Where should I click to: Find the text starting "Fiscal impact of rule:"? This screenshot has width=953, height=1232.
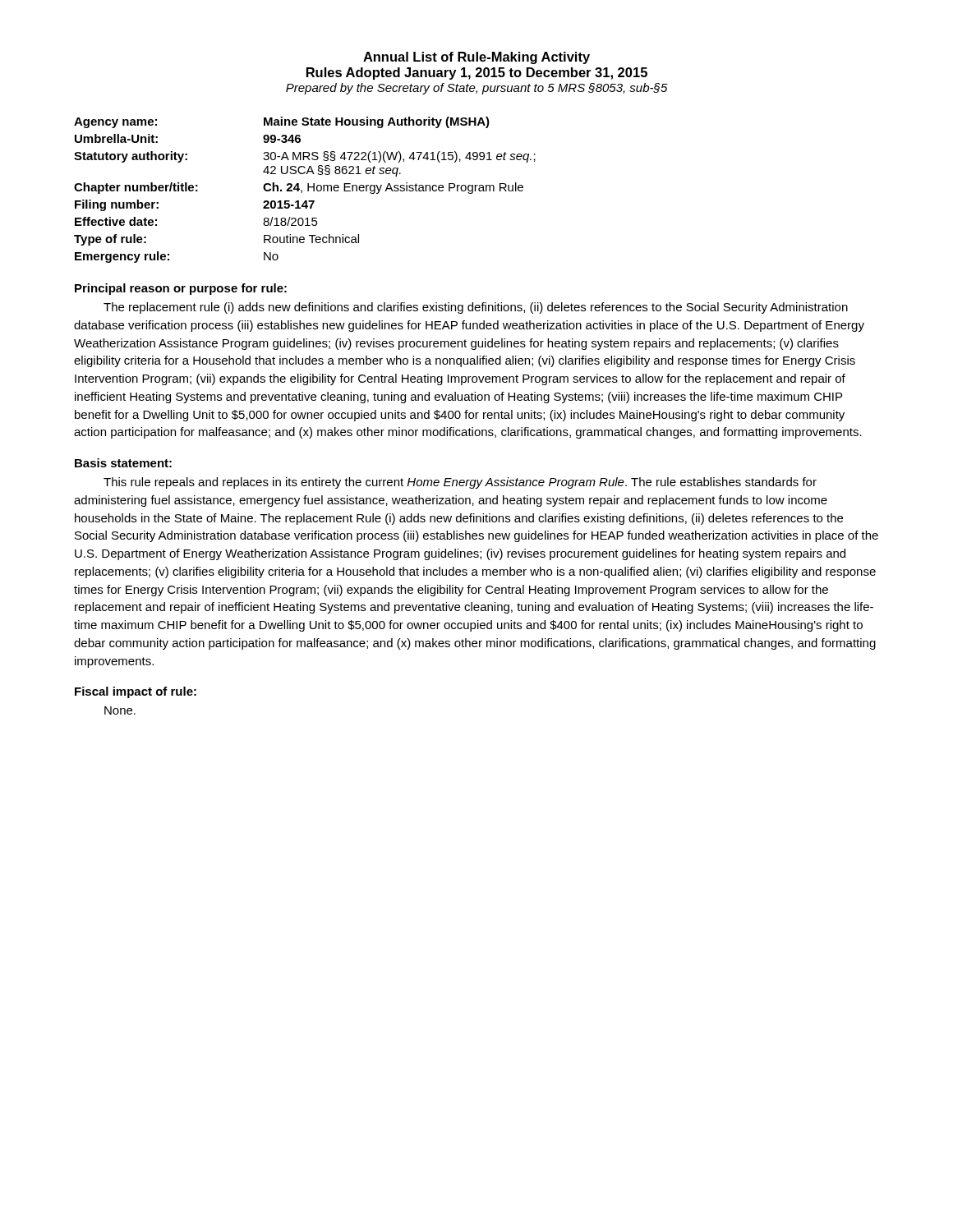pos(136,691)
